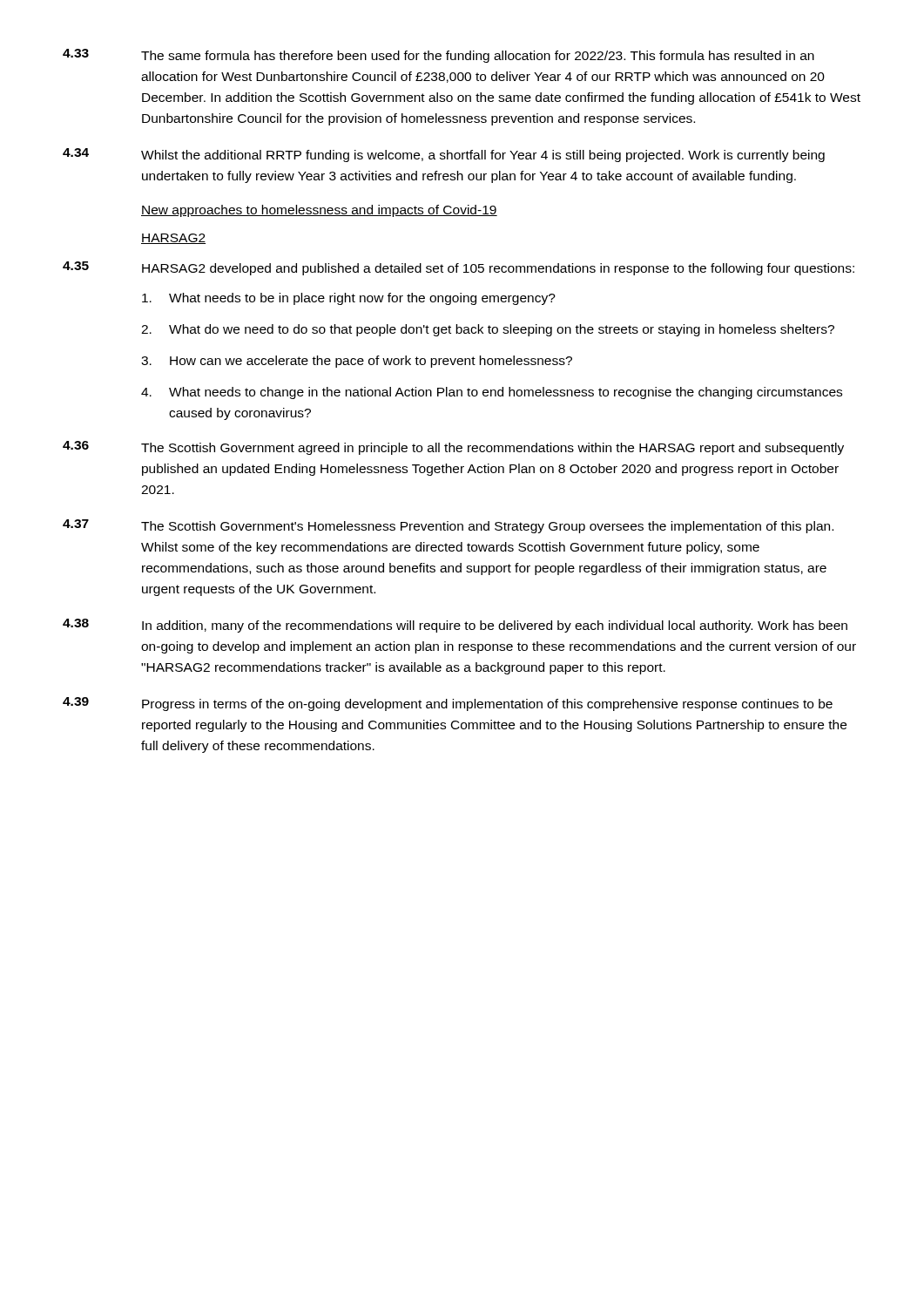Point to the block beginning "3. How can we"
Viewport: 924px width, 1307px height.
501,361
